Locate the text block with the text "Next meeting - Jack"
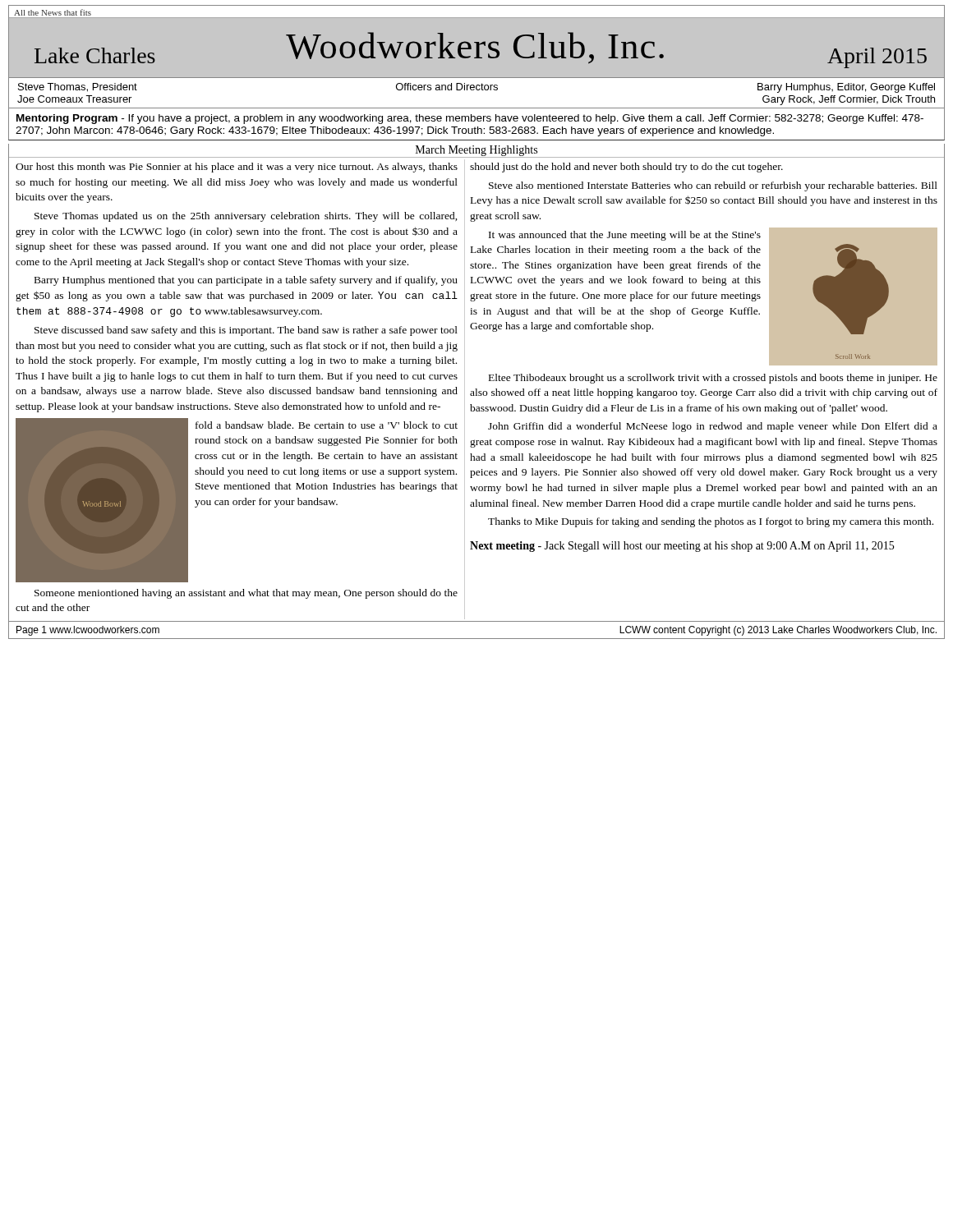Screen dimensions: 1232x953 [682, 546]
